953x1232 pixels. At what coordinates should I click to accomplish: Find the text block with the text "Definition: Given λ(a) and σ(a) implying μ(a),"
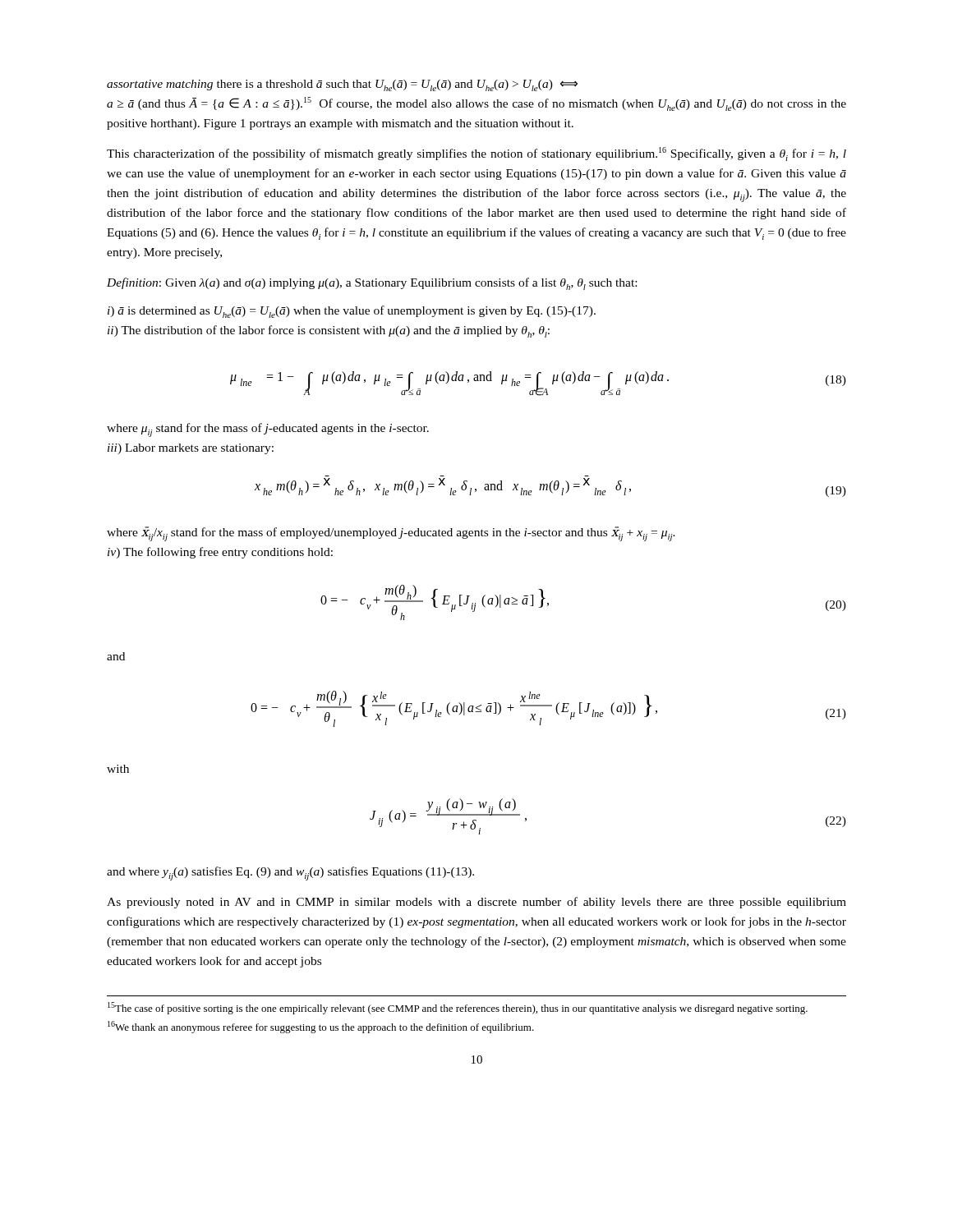476,283
